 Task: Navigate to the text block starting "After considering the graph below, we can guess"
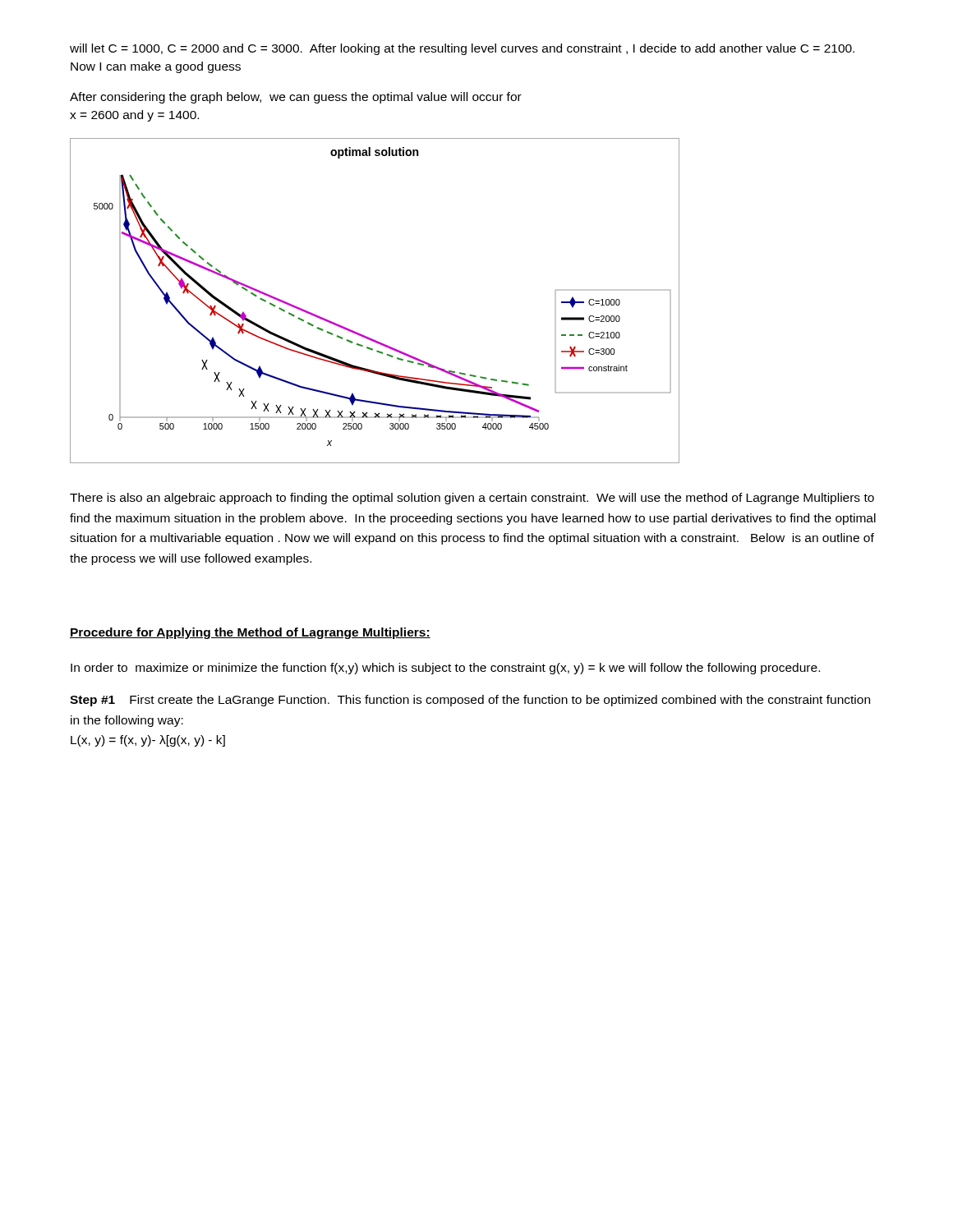click(x=296, y=106)
